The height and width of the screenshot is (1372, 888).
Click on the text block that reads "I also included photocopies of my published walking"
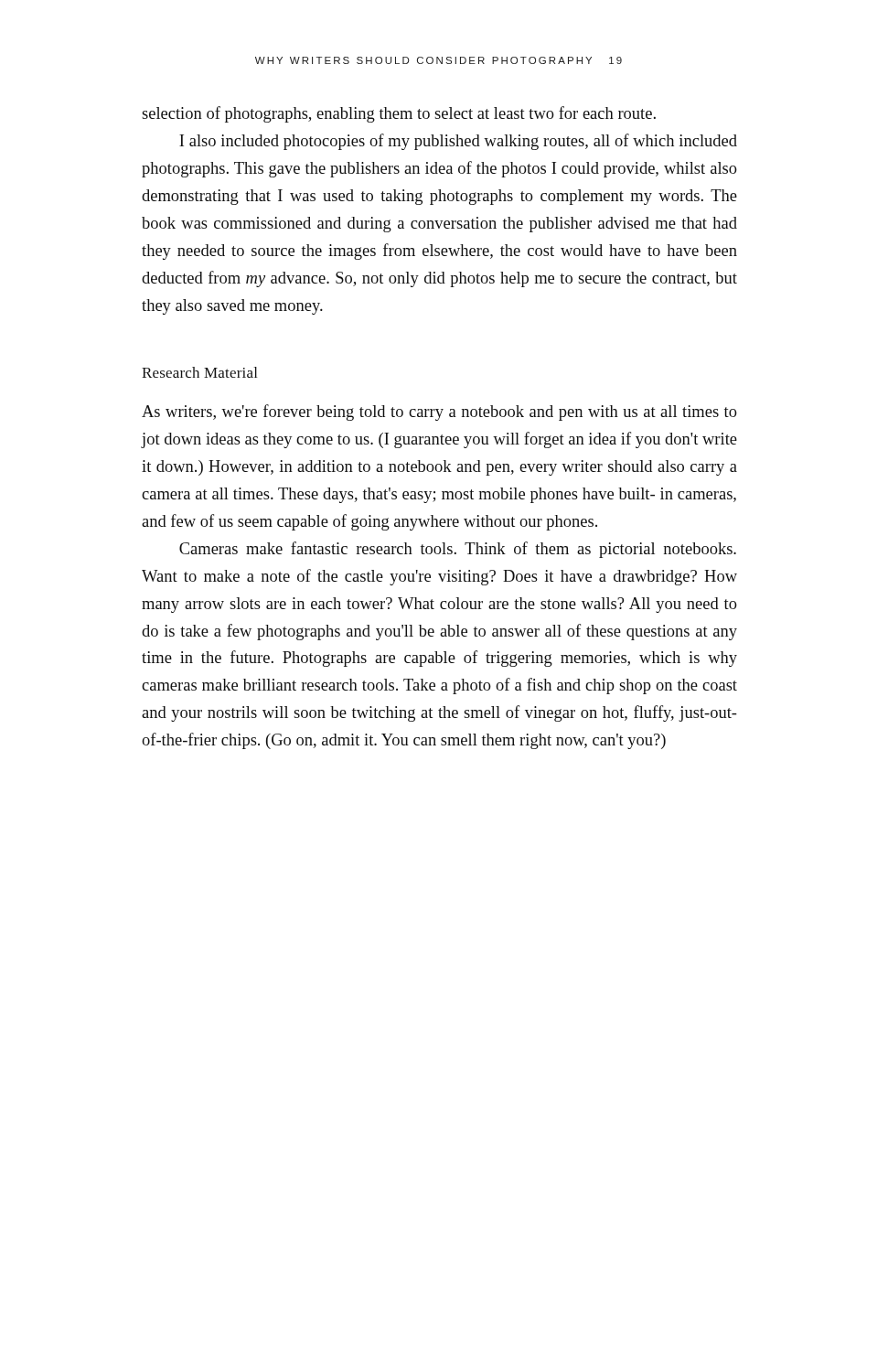pyautogui.click(x=439, y=224)
